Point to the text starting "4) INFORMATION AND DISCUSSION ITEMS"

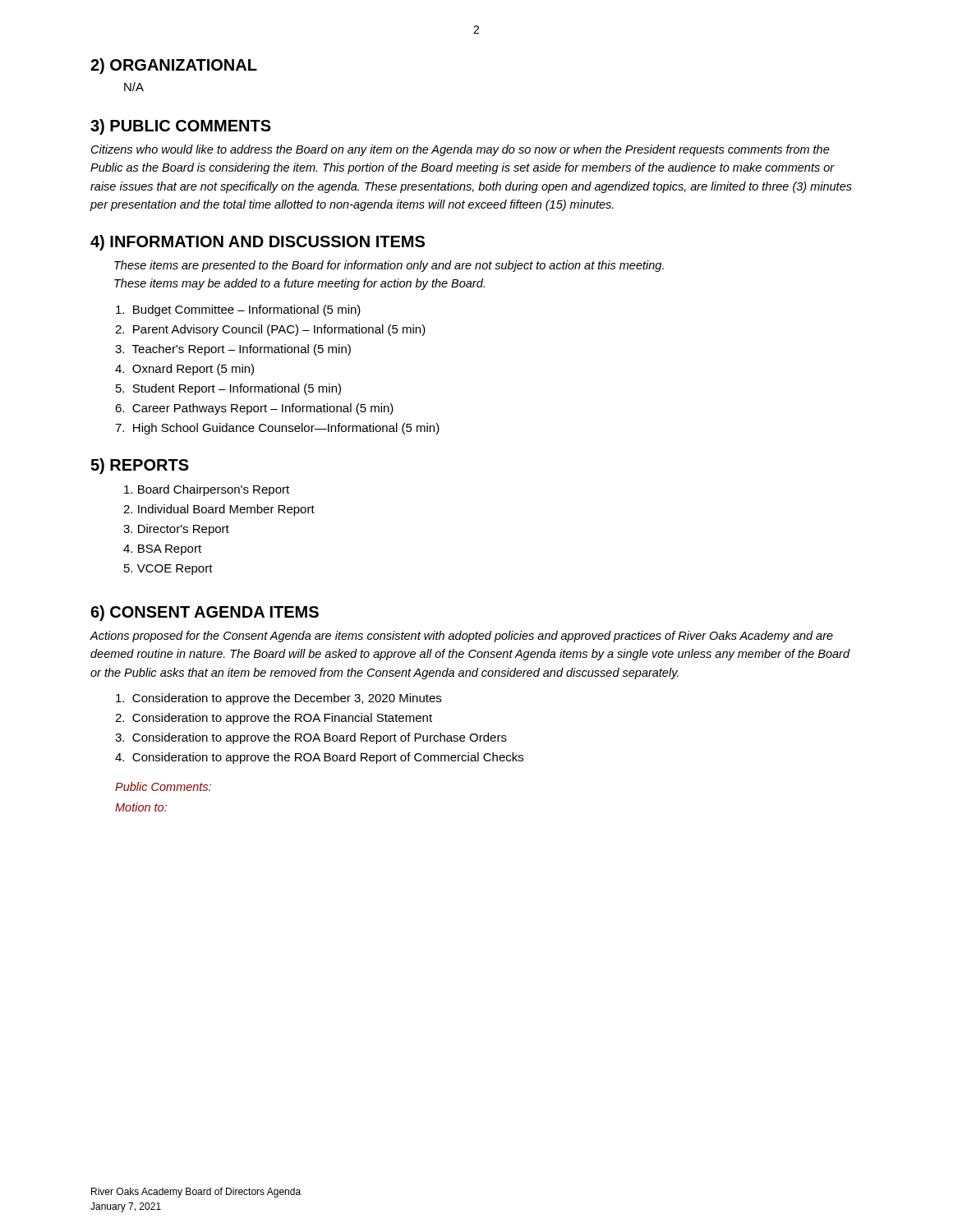pyautogui.click(x=258, y=241)
